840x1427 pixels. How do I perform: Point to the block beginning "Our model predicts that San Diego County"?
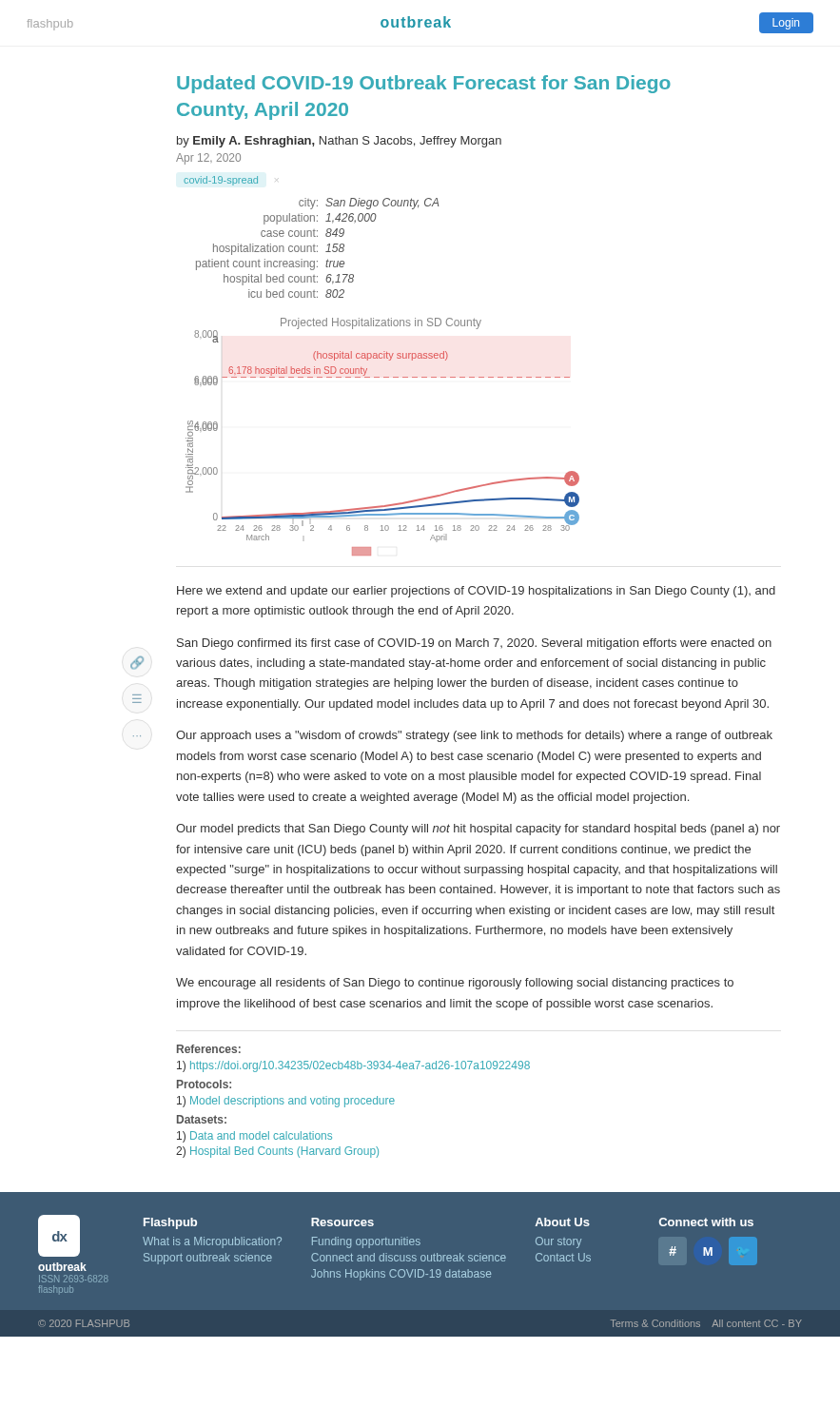coord(478,889)
